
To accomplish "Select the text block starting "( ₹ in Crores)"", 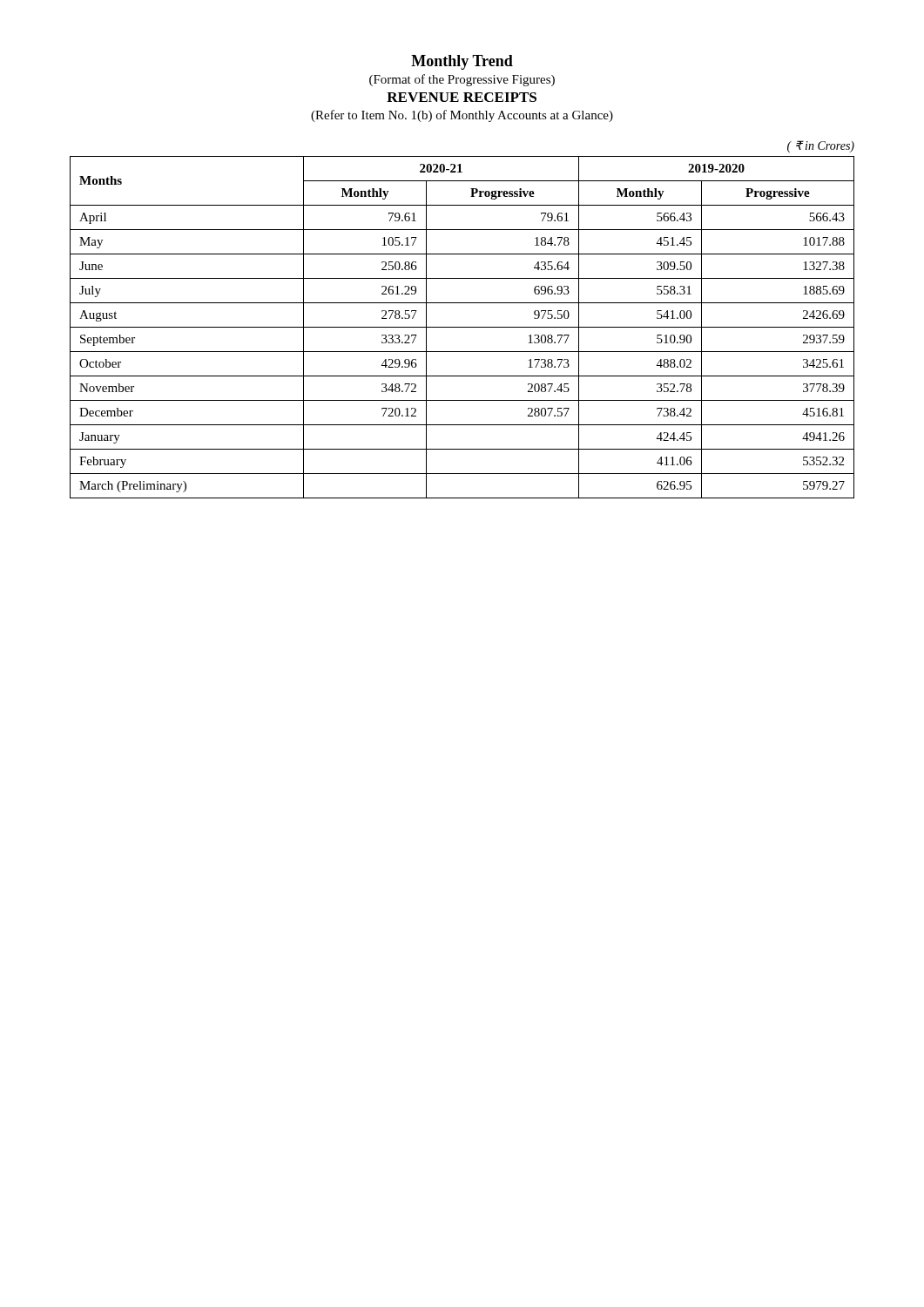I will point(821,146).
